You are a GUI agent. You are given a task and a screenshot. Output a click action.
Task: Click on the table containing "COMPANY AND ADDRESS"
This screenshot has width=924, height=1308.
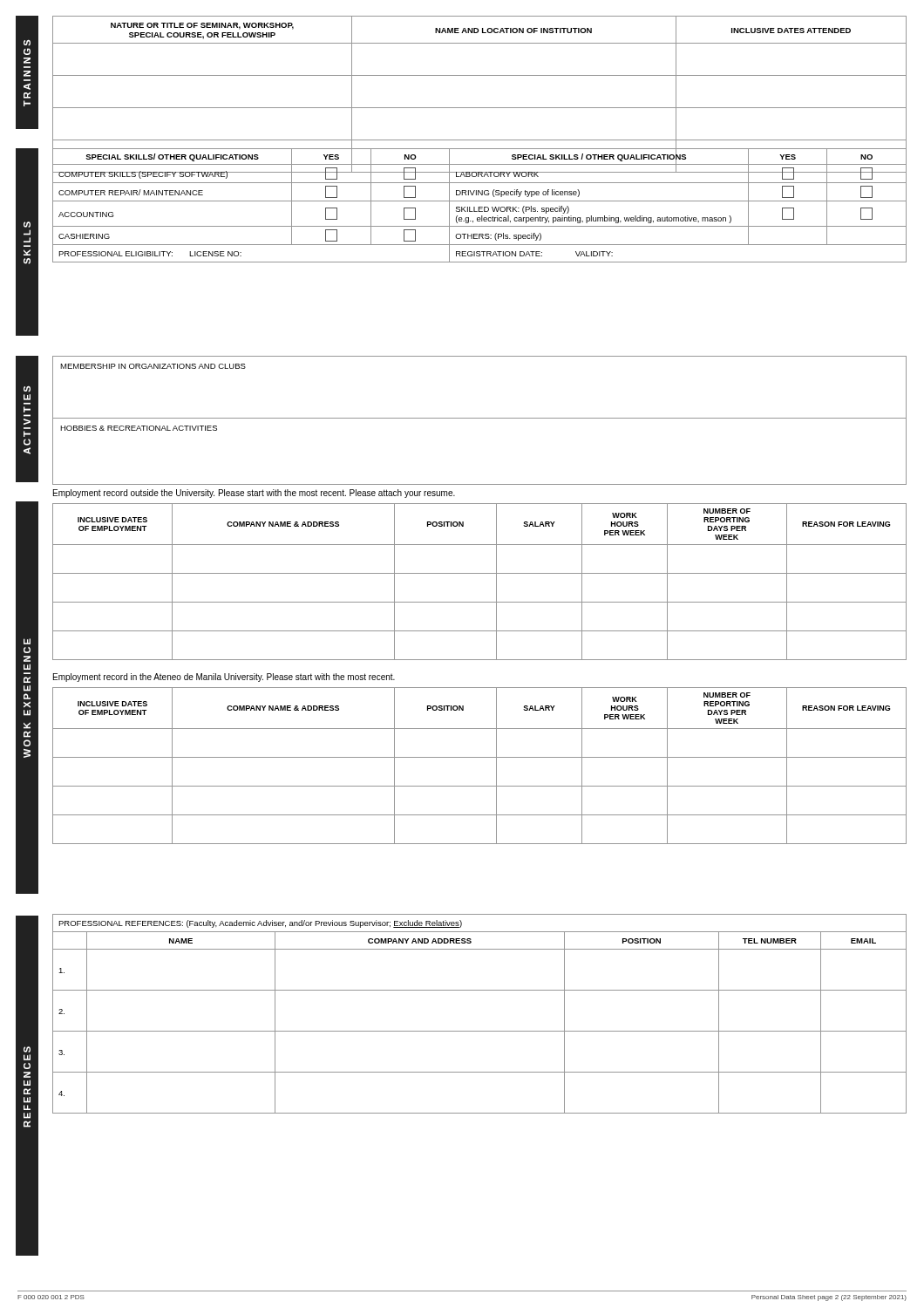479,1014
